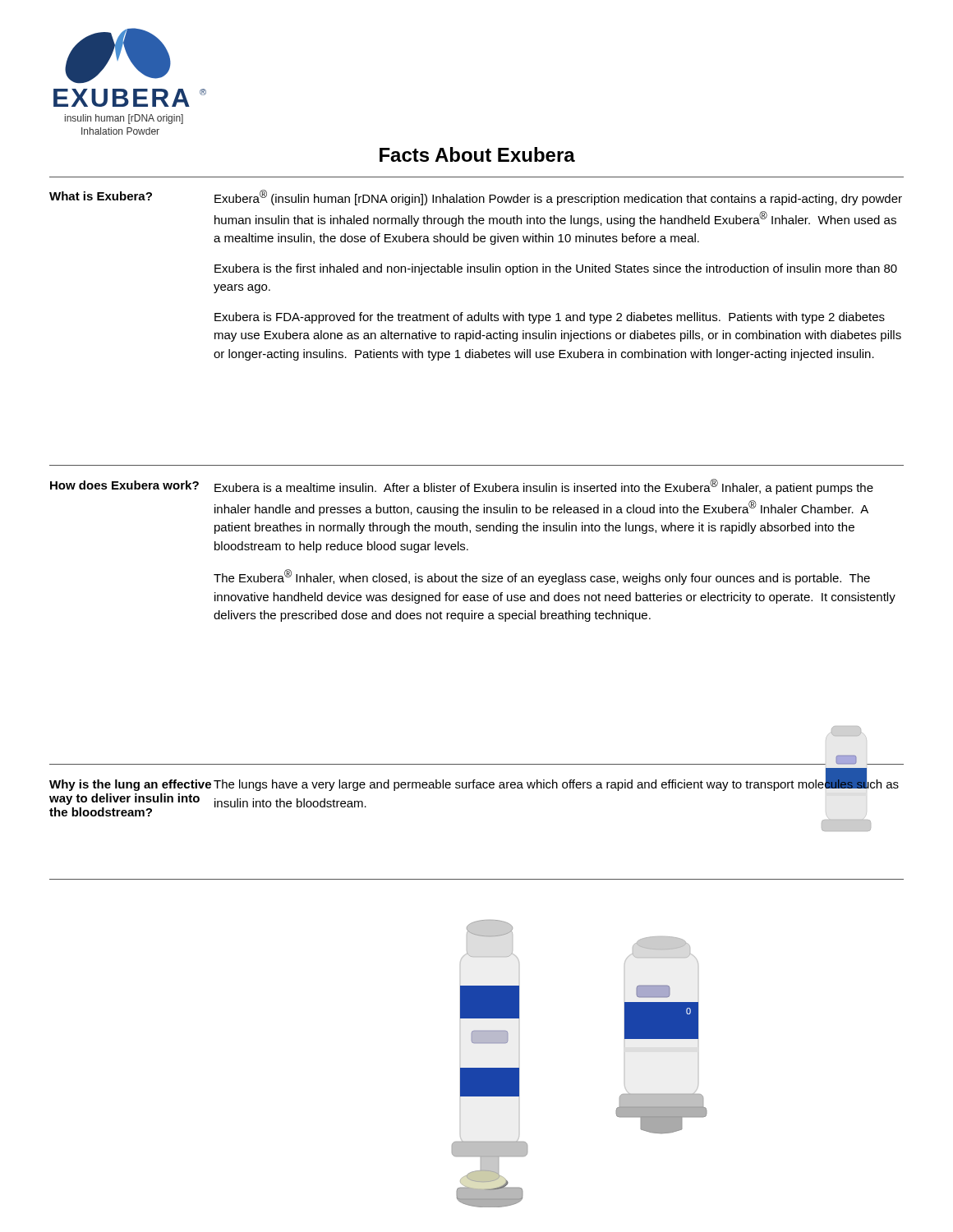Locate the block of text that opens with "Why is the lung an"
The width and height of the screenshot is (953, 1232).
coord(476,797)
